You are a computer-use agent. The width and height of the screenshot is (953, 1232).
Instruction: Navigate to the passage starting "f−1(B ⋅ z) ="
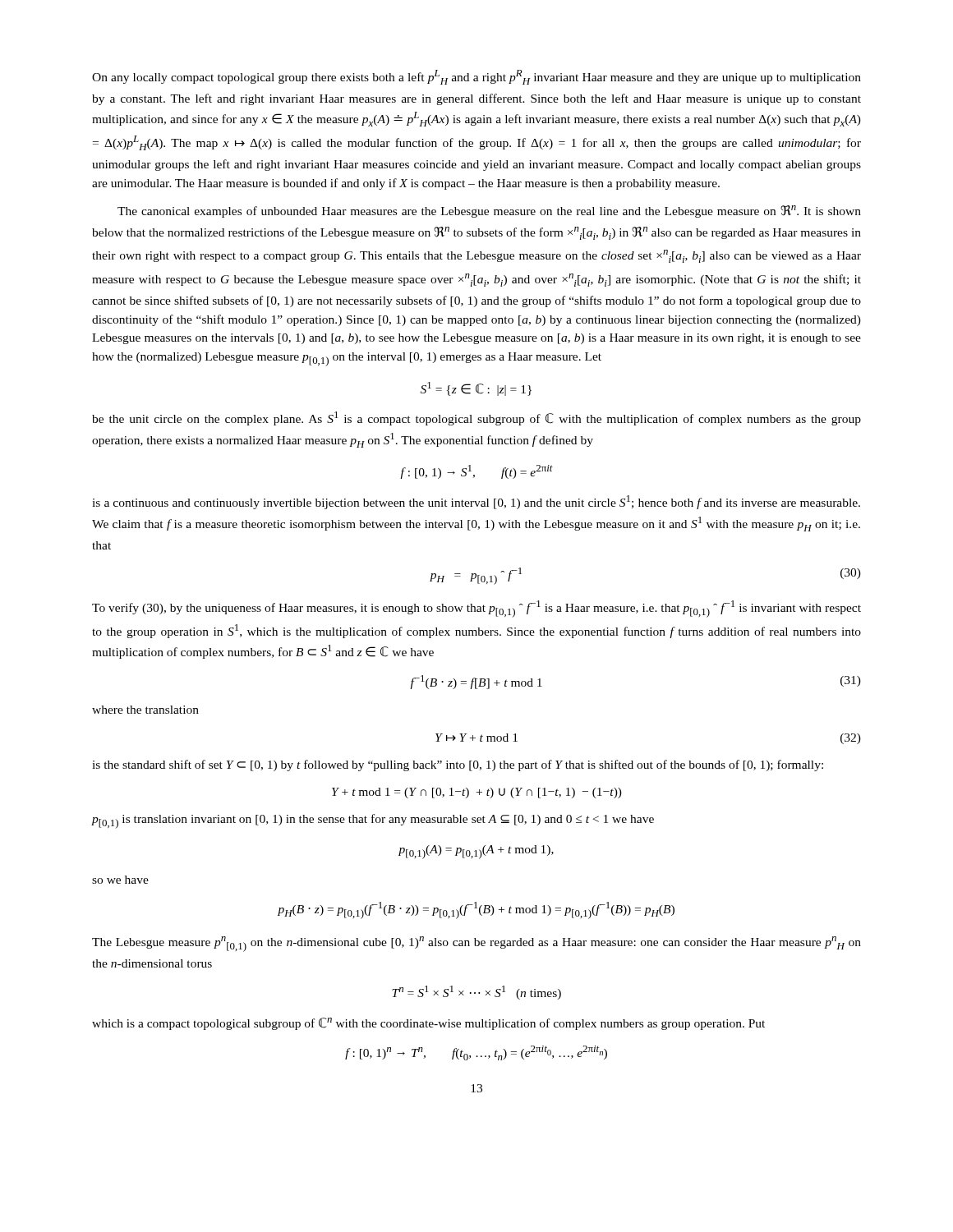click(x=476, y=681)
